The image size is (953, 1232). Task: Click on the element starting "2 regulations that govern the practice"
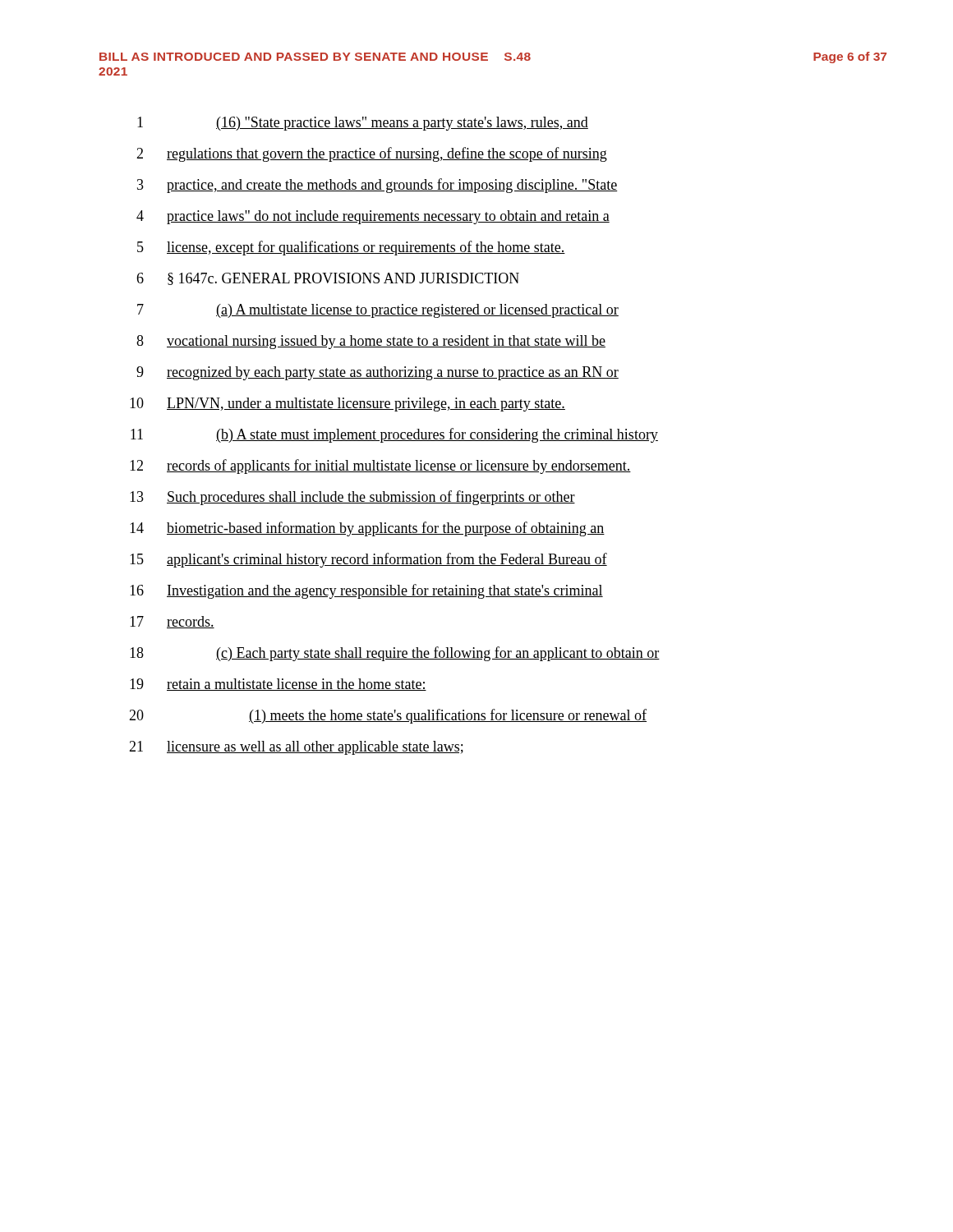click(493, 154)
